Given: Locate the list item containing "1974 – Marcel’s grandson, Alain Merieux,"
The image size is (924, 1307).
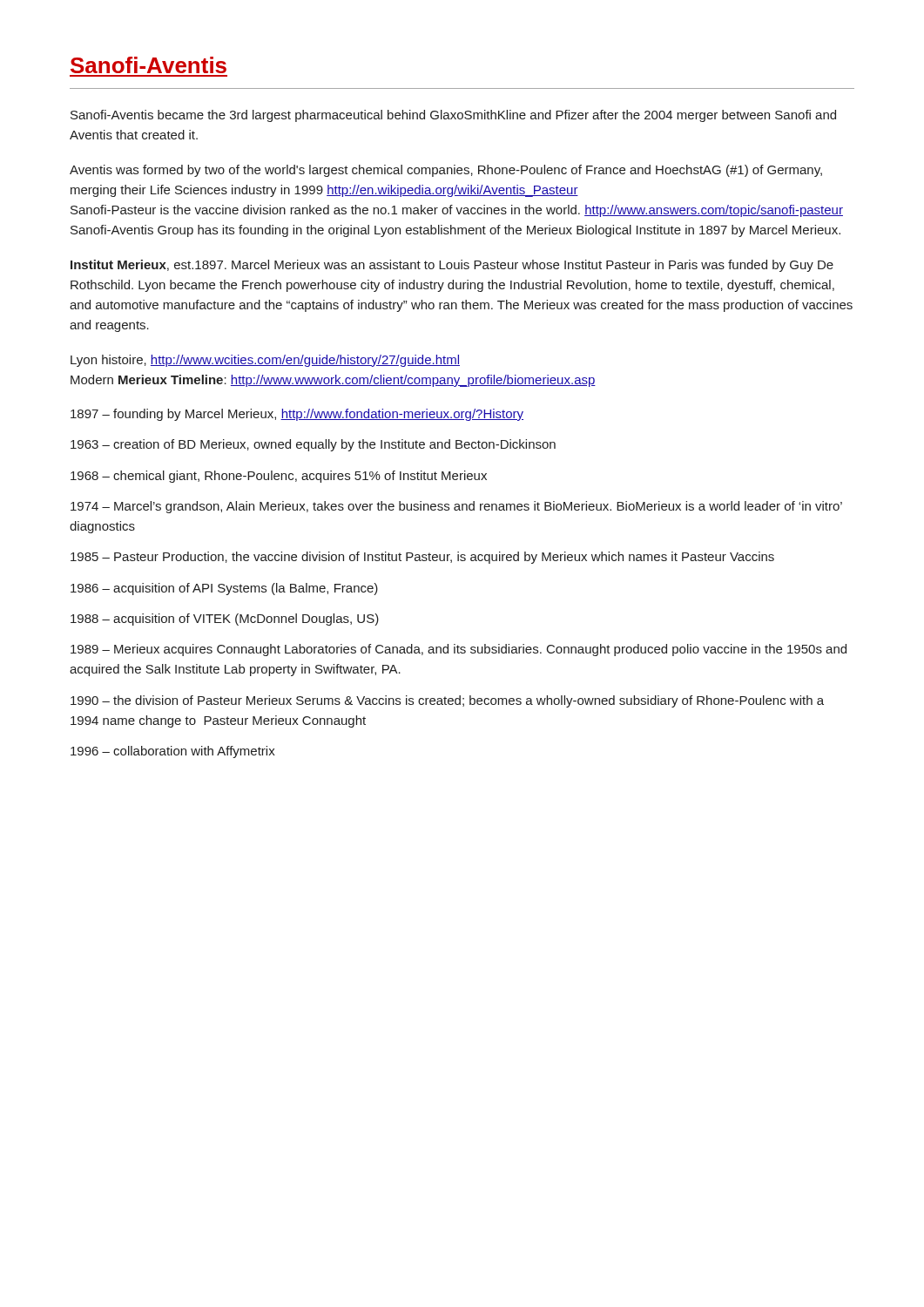Looking at the screenshot, I should (456, 516).
